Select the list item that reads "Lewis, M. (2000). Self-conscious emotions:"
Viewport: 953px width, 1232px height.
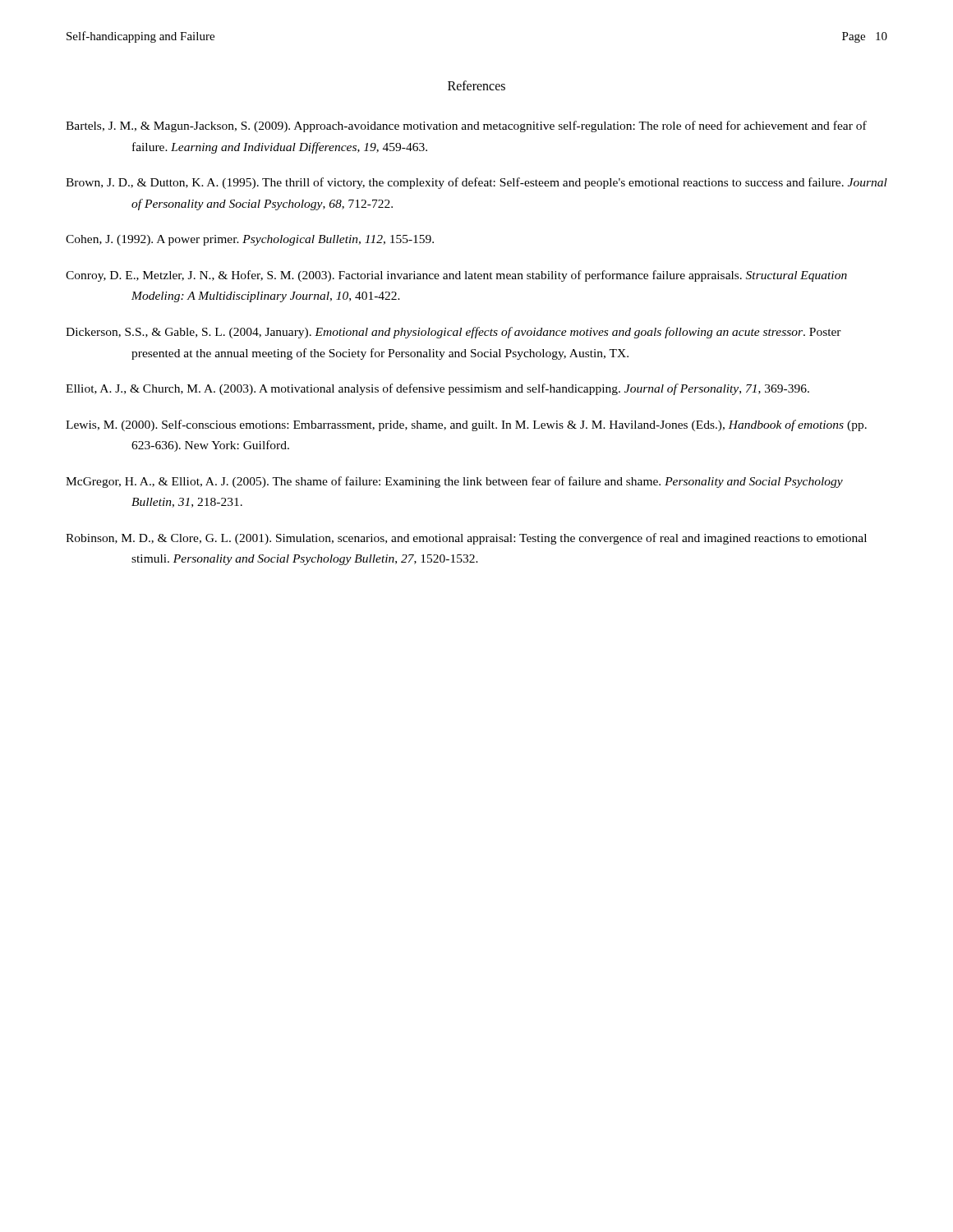pos(466,434)
